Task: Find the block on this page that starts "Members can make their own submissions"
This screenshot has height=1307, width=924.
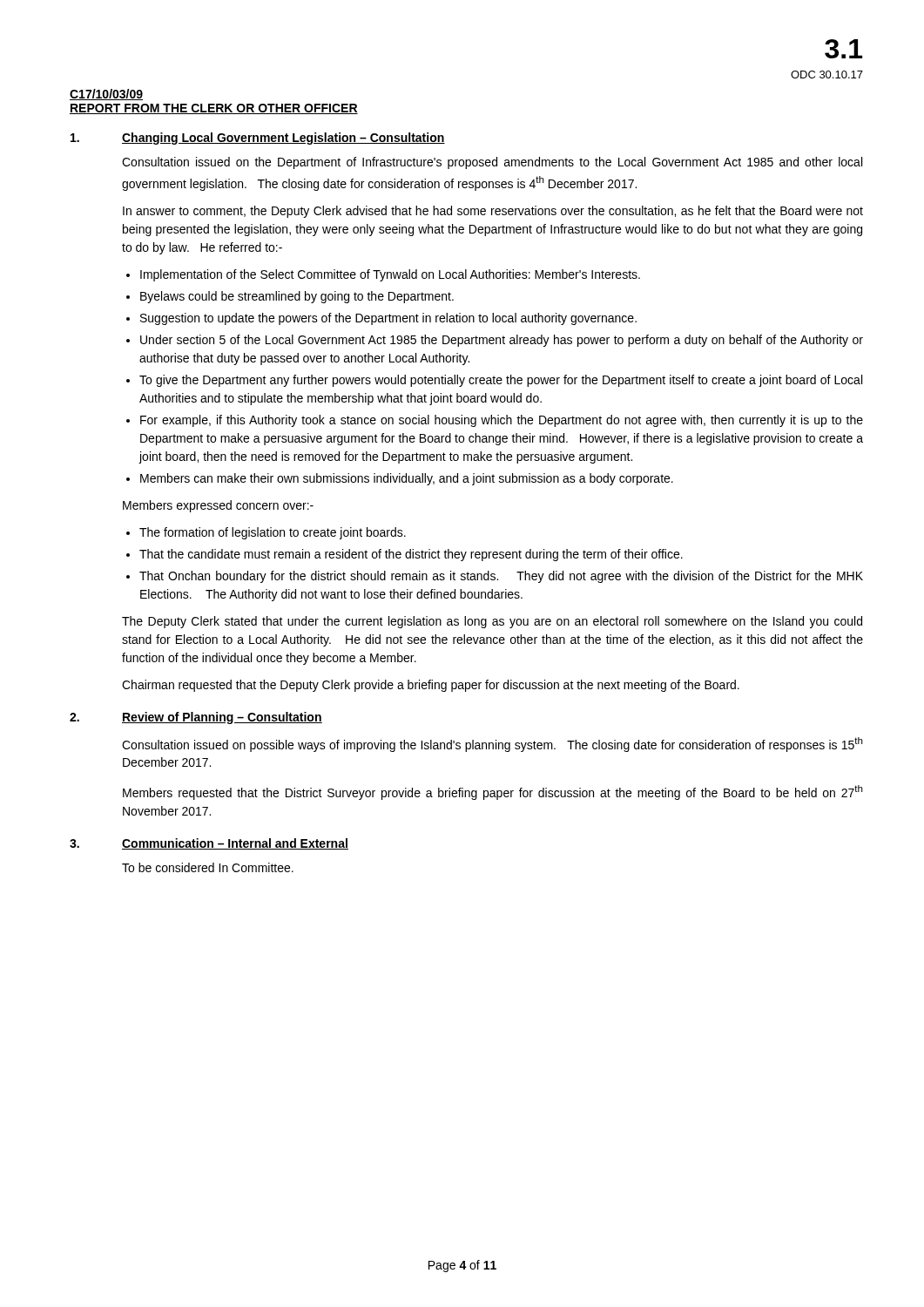Action: pyautogui.click(x=407, y=478)
